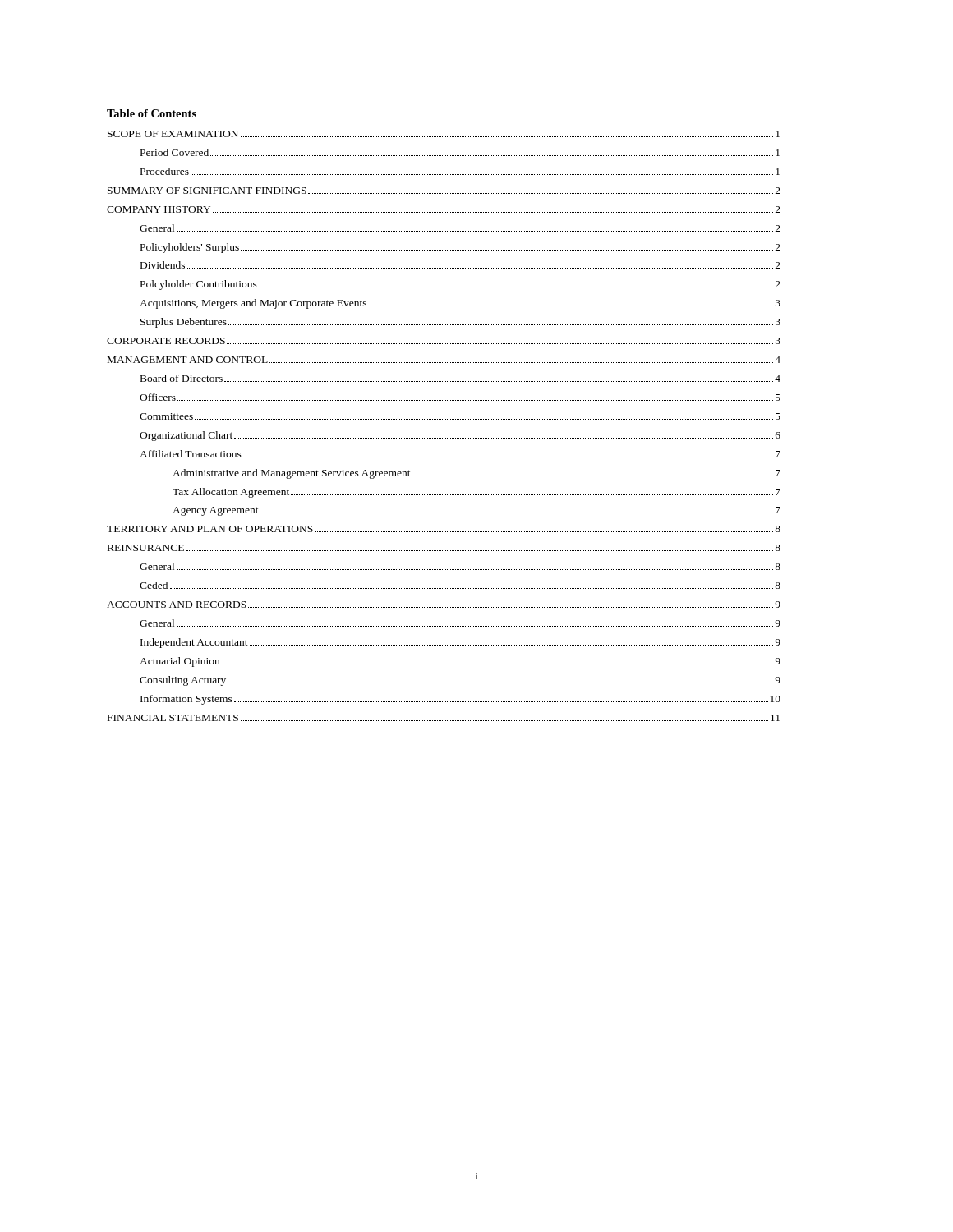This screenshot has width=953, height=1232.
Task: Navigate to the region starting "Organizational Chart 6"
Action: (x=460, y=435)
